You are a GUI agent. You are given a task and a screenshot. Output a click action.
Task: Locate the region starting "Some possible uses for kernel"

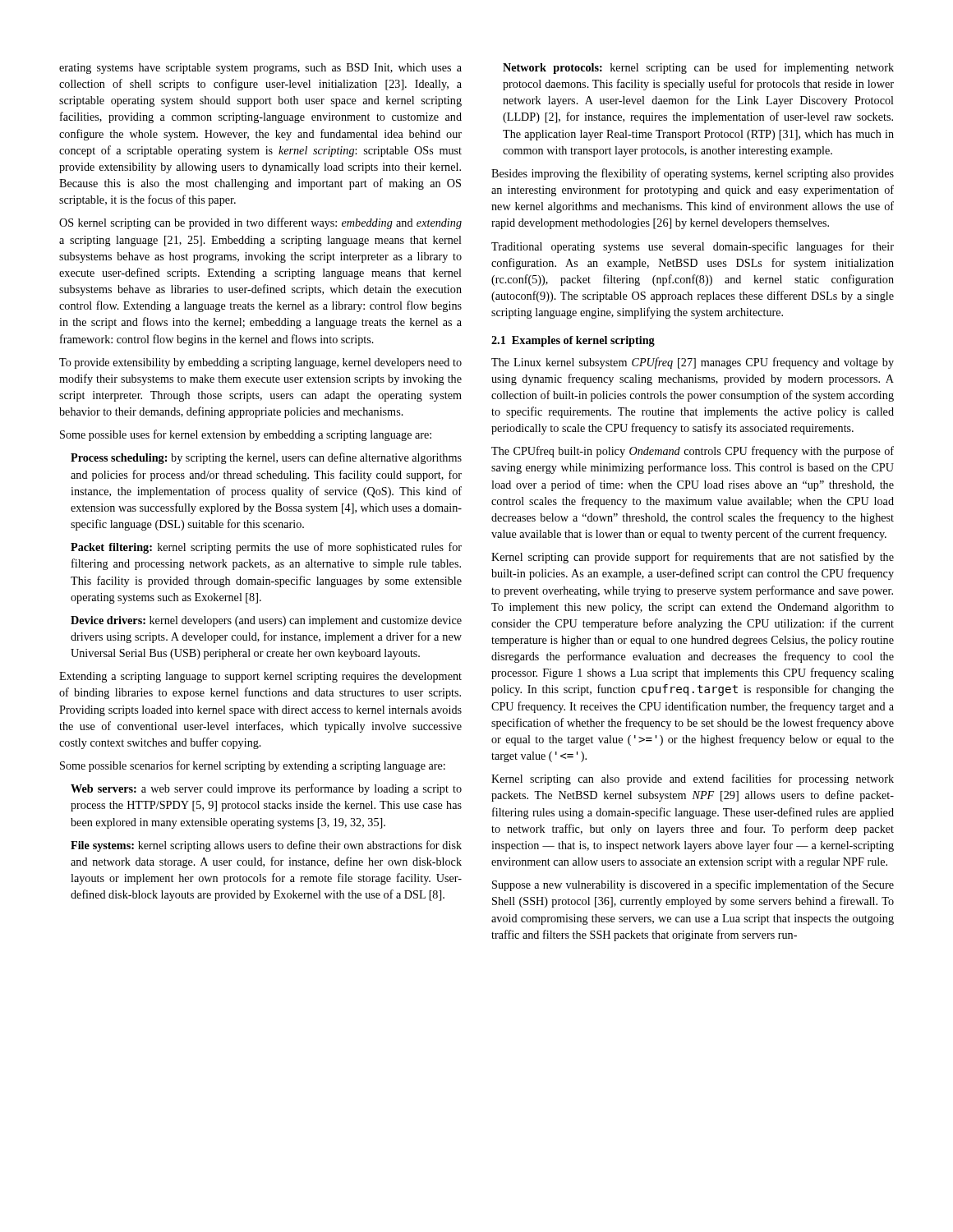point(260,435)
